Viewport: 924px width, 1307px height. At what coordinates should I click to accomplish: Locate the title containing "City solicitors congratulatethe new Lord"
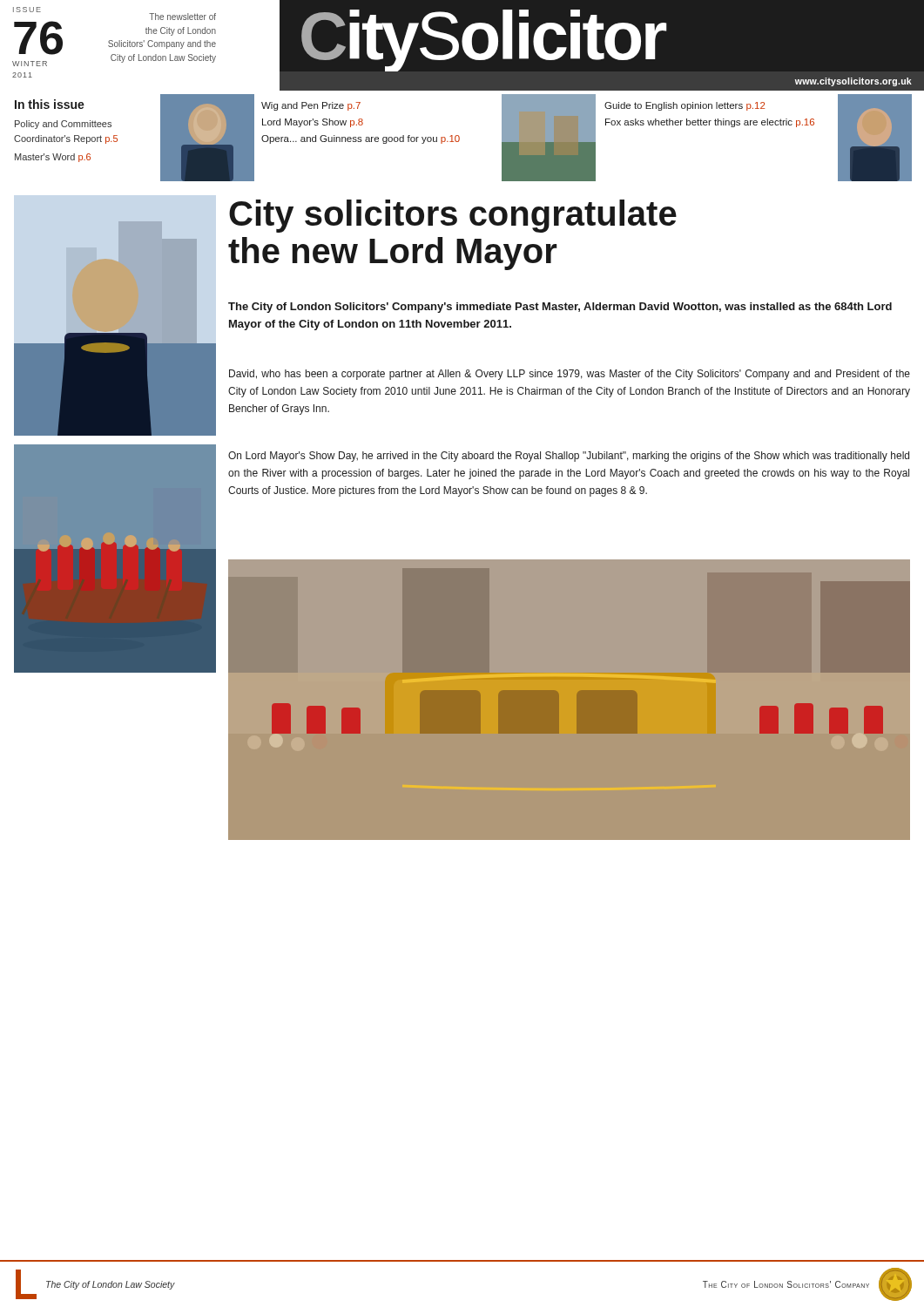pyautogui.click(x=569, y=233)
